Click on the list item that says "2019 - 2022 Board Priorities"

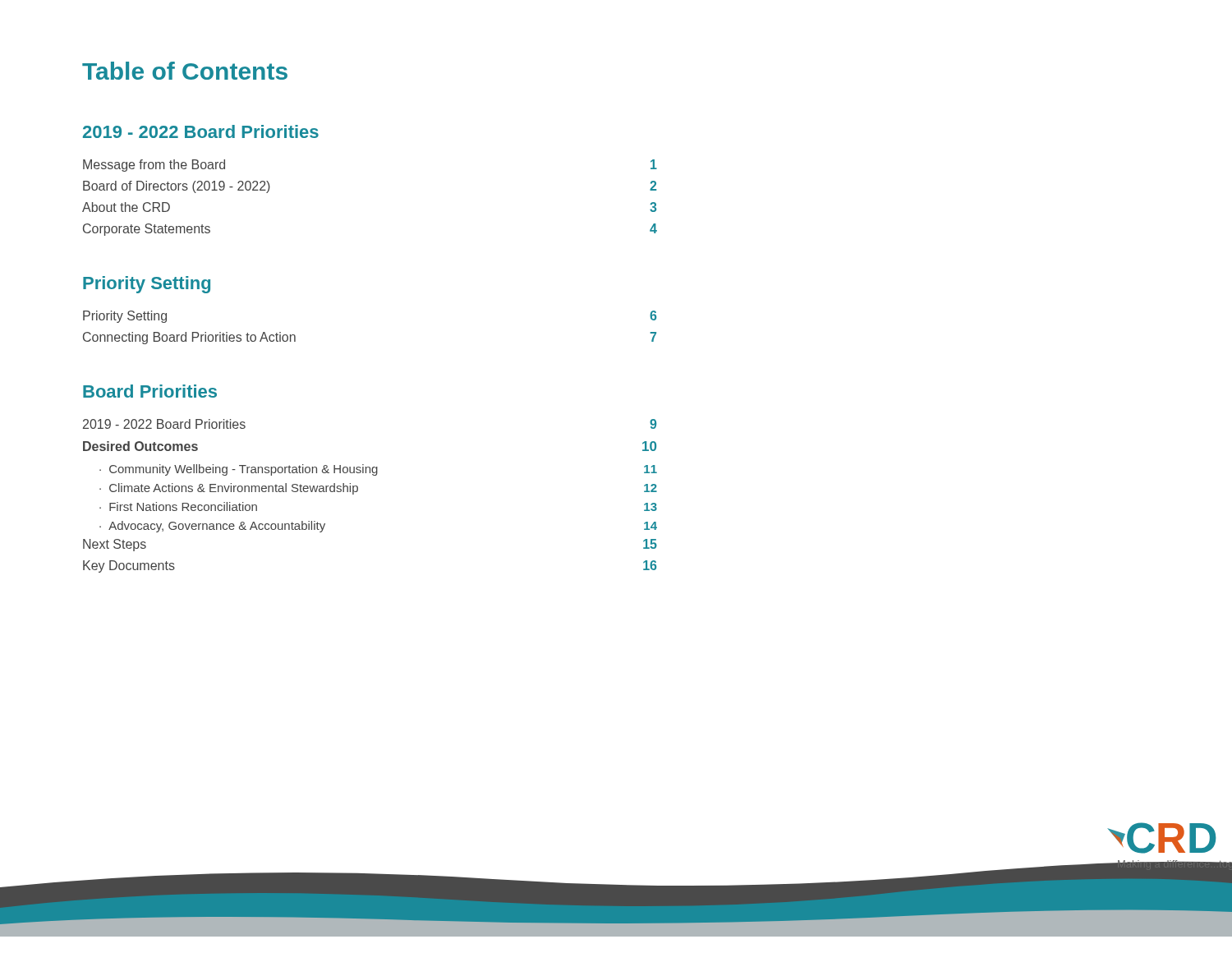coord(161,424)
